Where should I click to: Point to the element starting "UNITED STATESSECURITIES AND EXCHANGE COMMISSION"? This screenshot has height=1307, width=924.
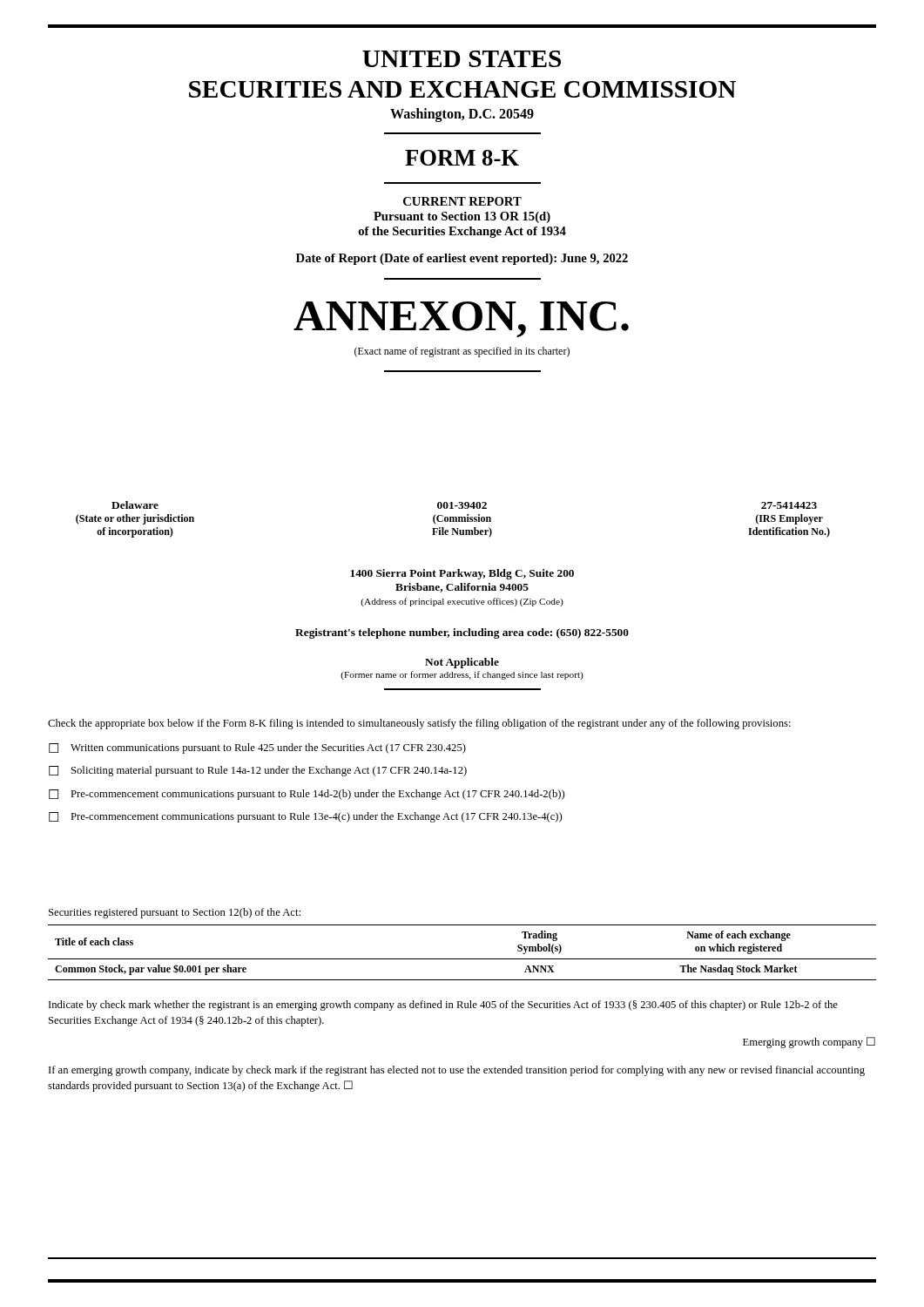(462, 83)
